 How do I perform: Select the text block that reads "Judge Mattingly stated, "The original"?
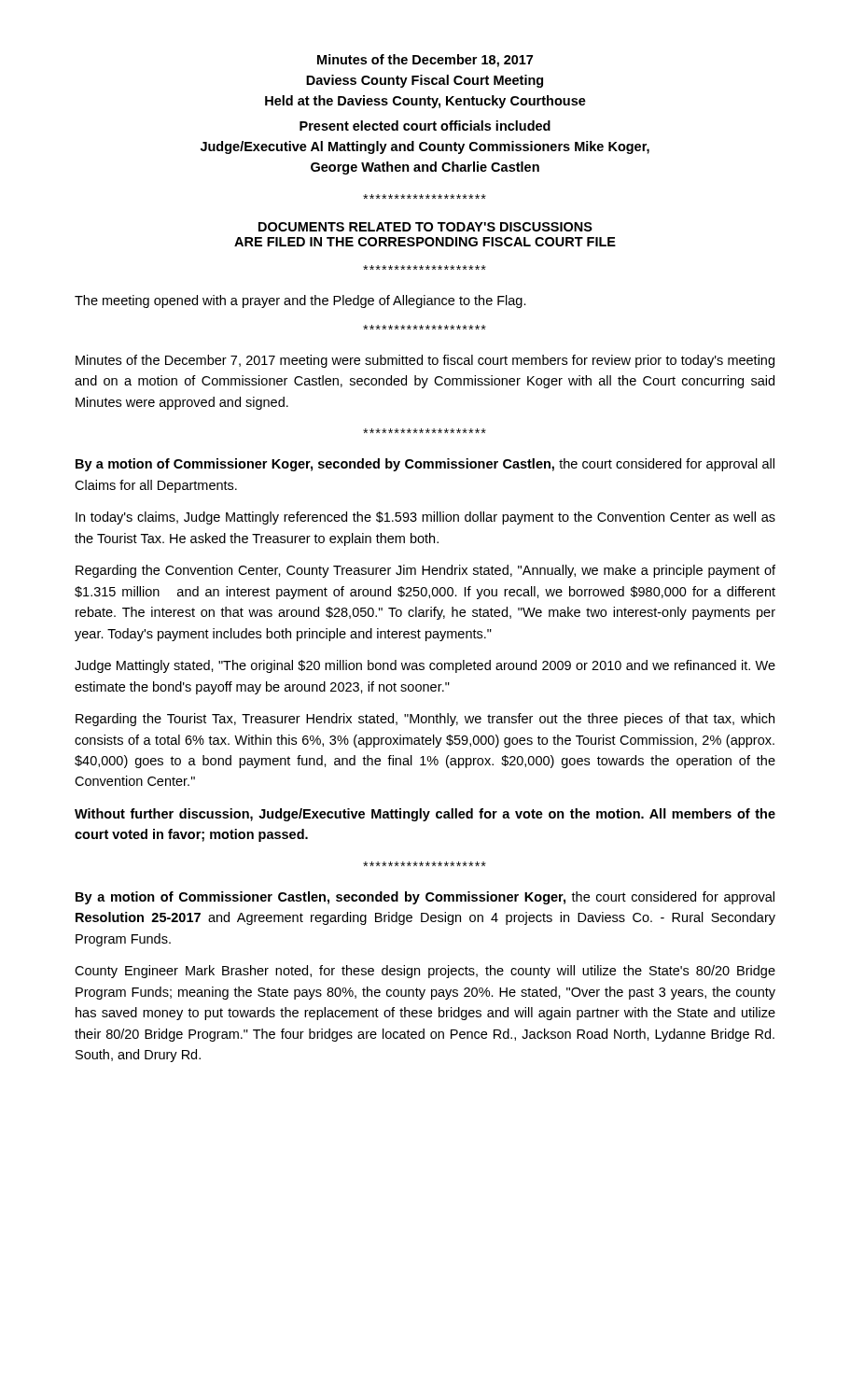tap(425, 676)
